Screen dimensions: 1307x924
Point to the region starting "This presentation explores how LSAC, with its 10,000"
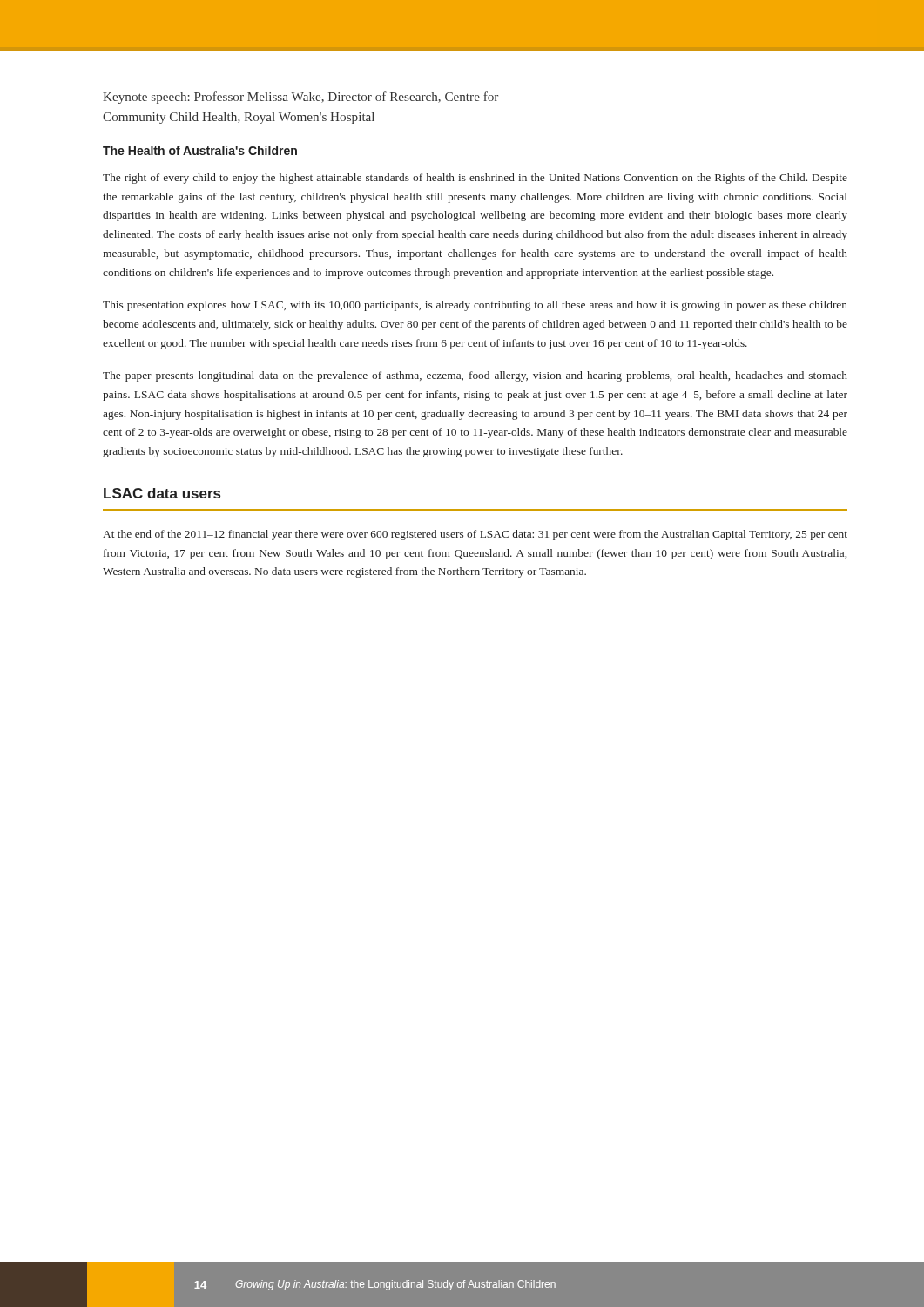pyautogui.click(x=475, y=324)
